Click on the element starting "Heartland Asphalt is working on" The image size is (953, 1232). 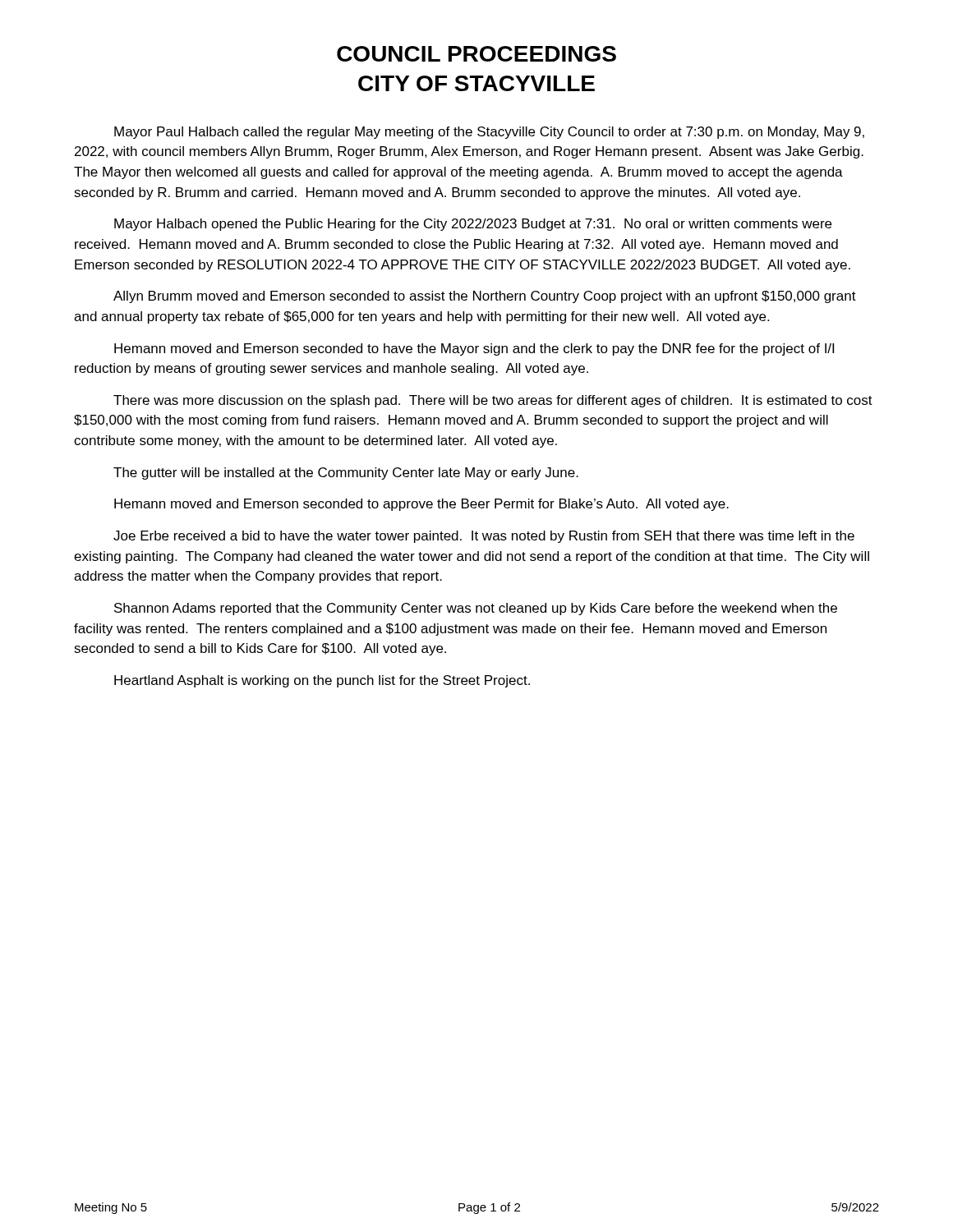pos(322,680)
